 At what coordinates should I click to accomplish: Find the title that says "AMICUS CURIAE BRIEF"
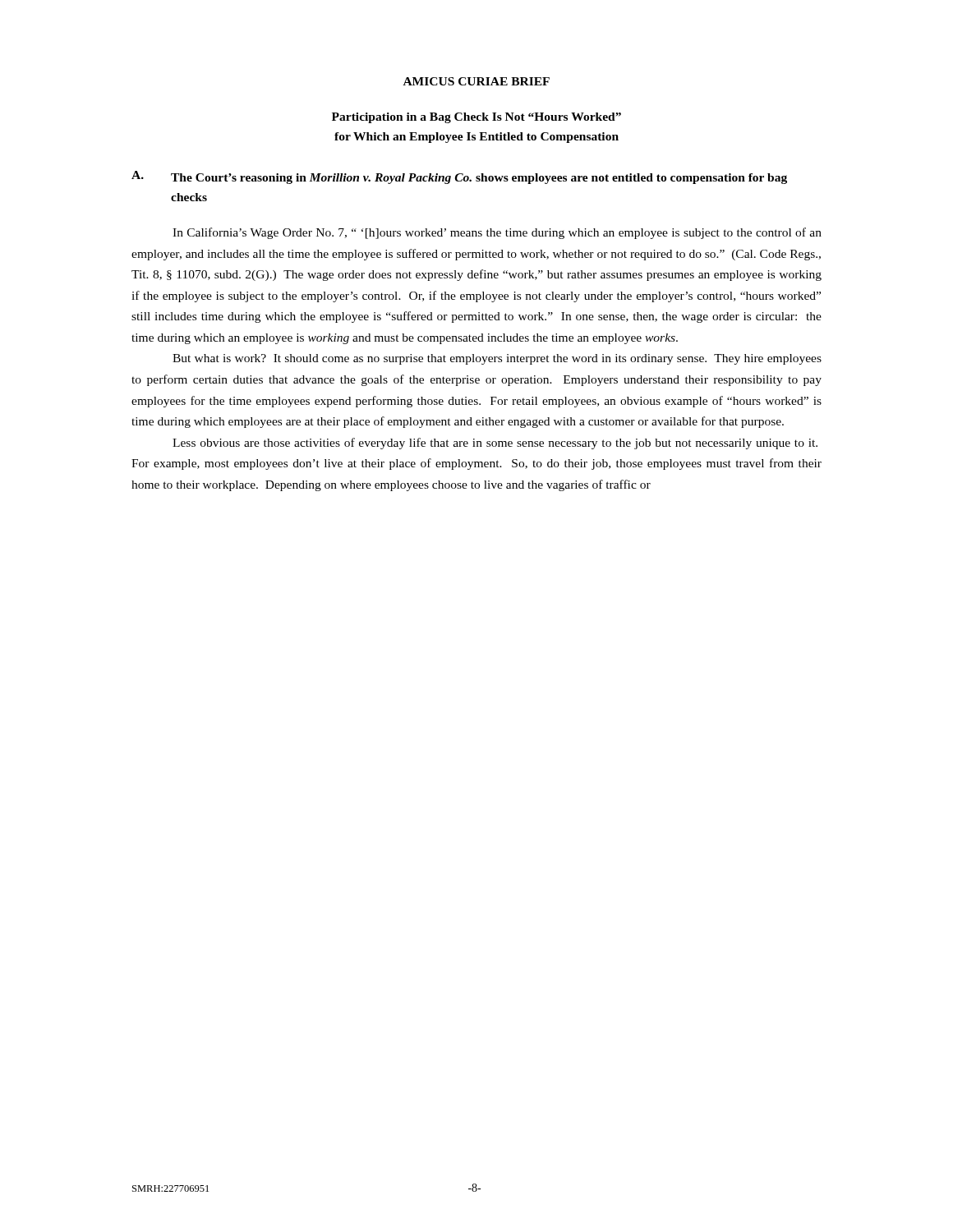(476, 81)
